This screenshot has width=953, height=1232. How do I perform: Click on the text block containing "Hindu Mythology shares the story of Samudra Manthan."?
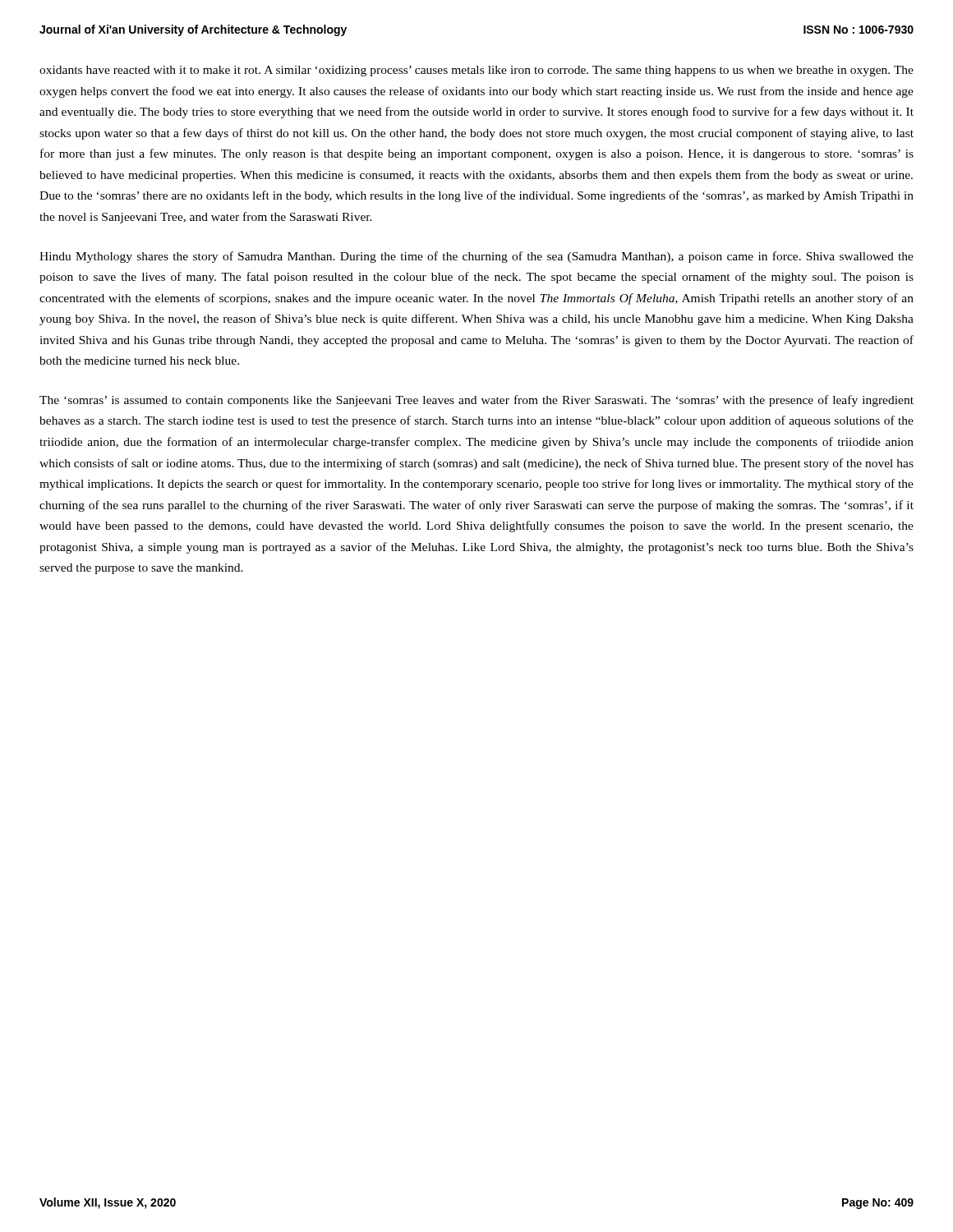tap(476, 308)
